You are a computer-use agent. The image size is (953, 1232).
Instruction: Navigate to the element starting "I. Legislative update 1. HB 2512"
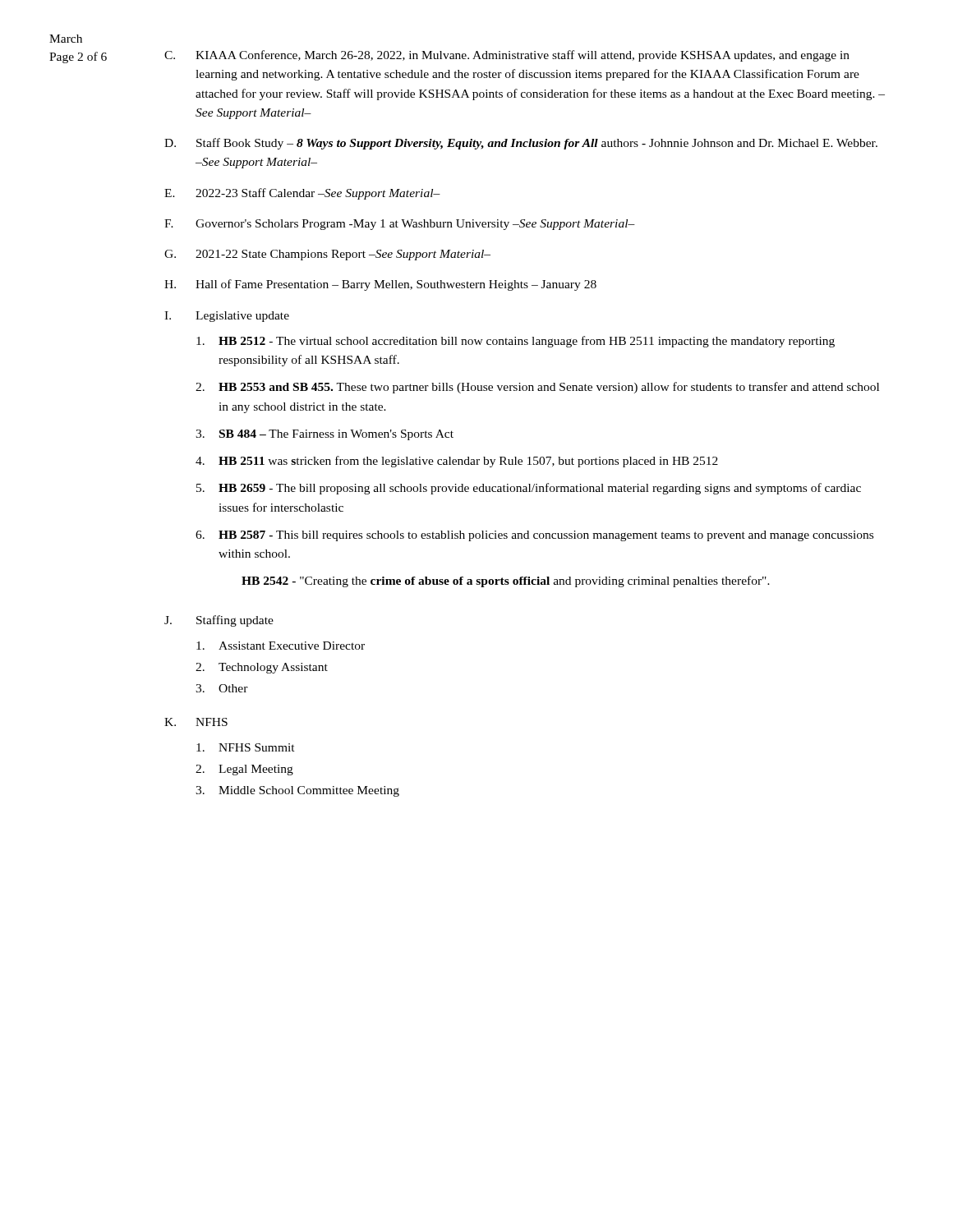pyautogui.click(x=526, y=452)
